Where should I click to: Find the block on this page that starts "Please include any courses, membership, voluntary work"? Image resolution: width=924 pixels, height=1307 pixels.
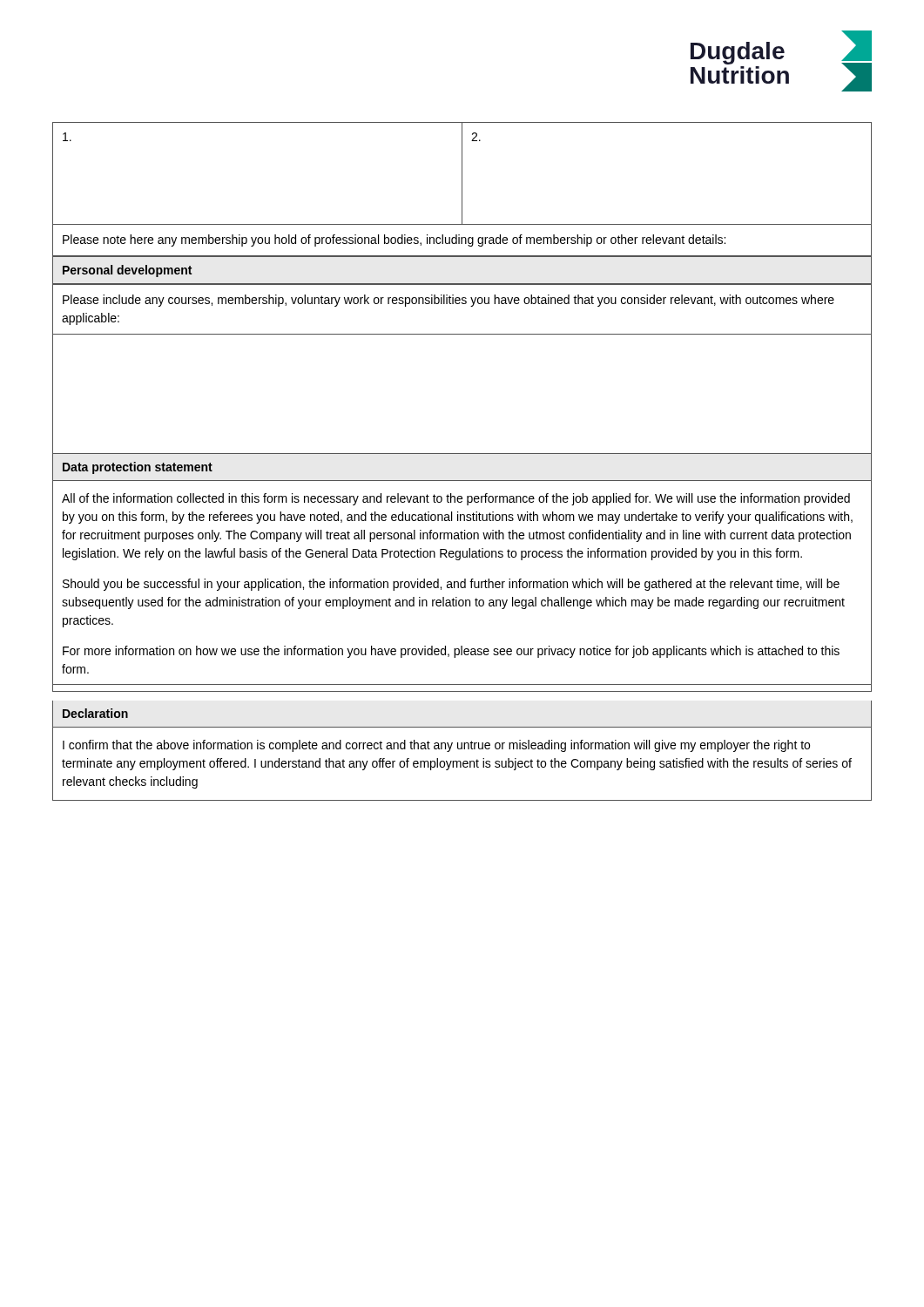449,301
